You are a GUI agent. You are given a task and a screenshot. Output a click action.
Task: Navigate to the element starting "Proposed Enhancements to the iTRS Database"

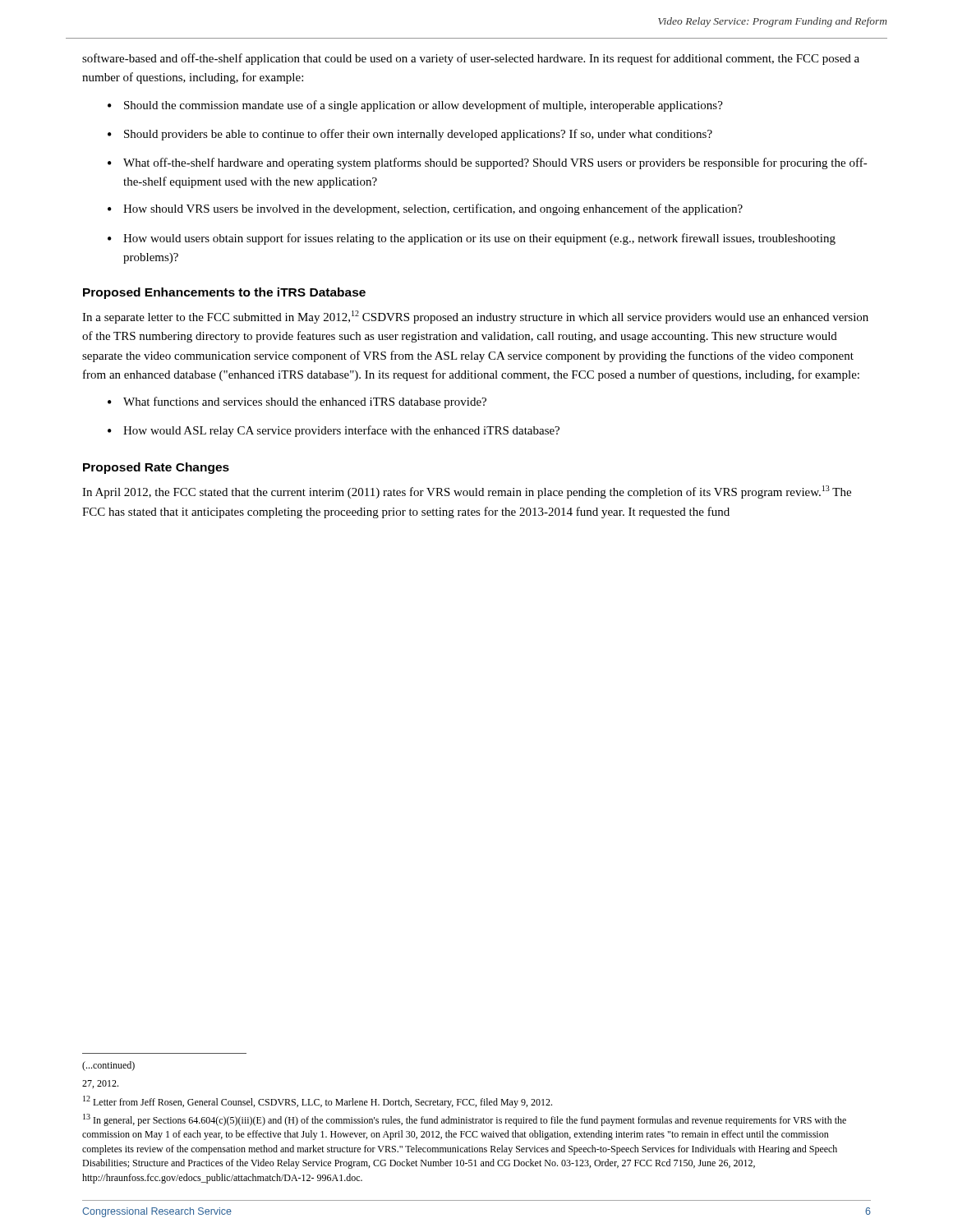point(224,292)
